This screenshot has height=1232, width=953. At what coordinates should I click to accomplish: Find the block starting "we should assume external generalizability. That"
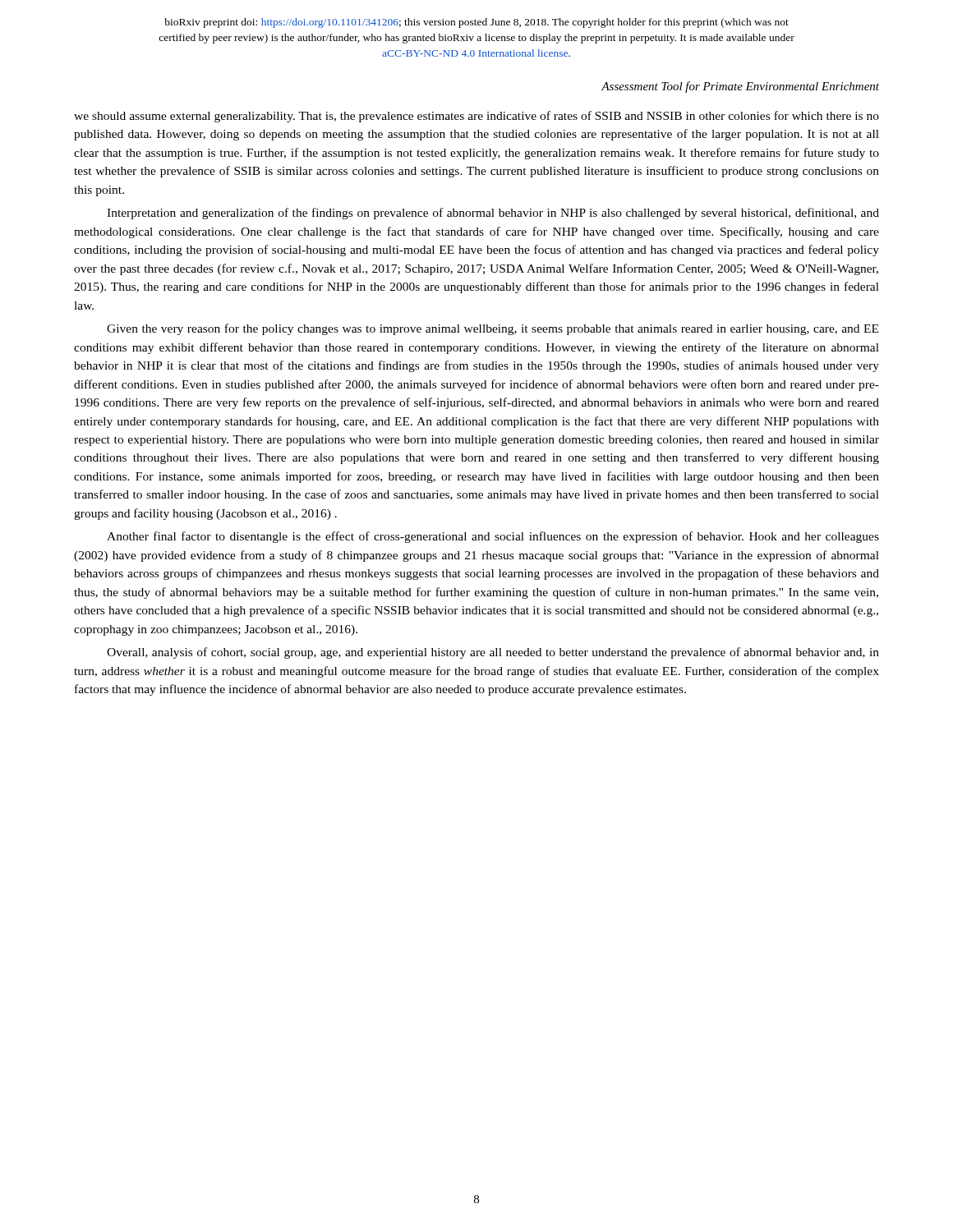[476, 152]
